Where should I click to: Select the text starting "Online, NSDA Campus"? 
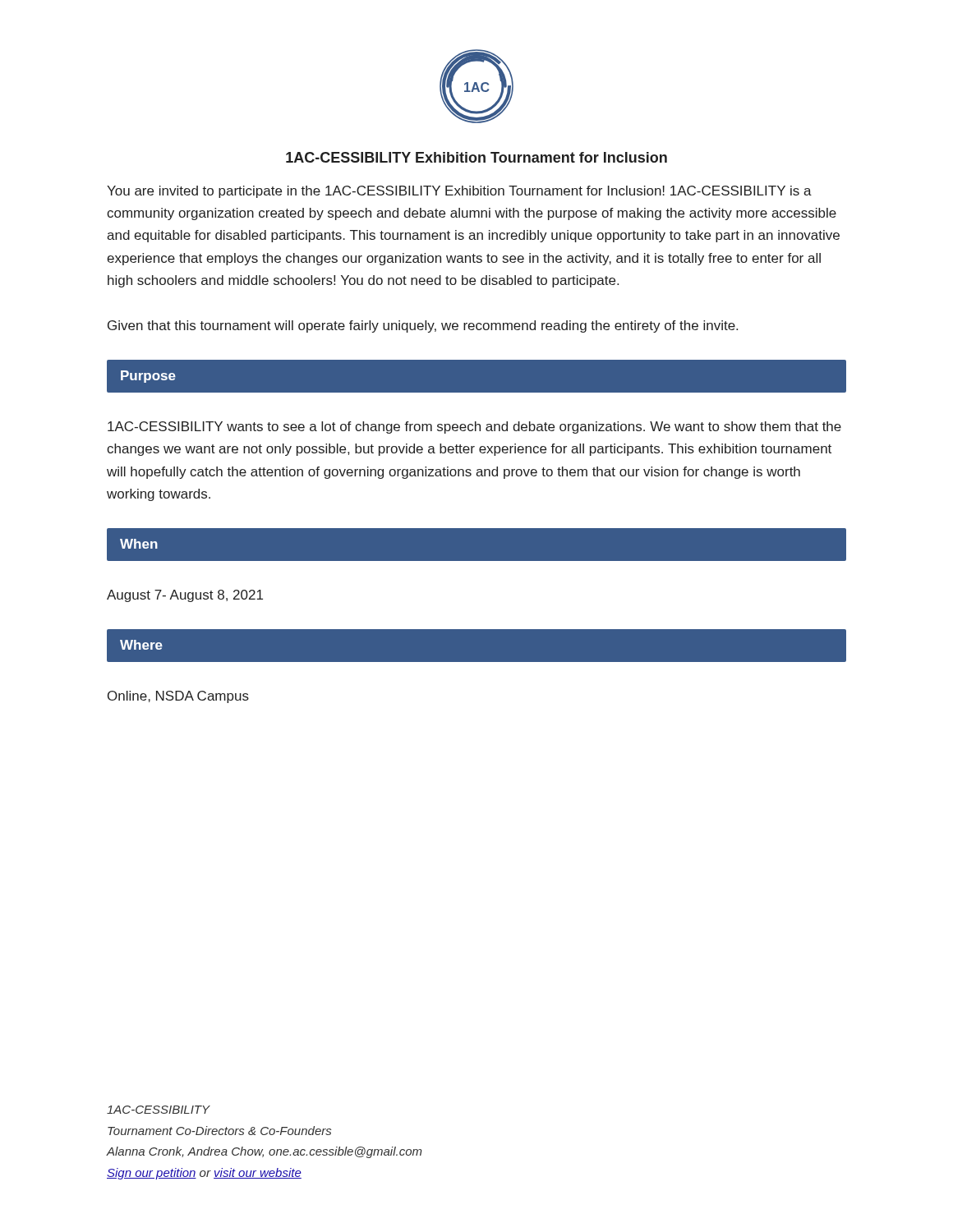pos(178,696)
